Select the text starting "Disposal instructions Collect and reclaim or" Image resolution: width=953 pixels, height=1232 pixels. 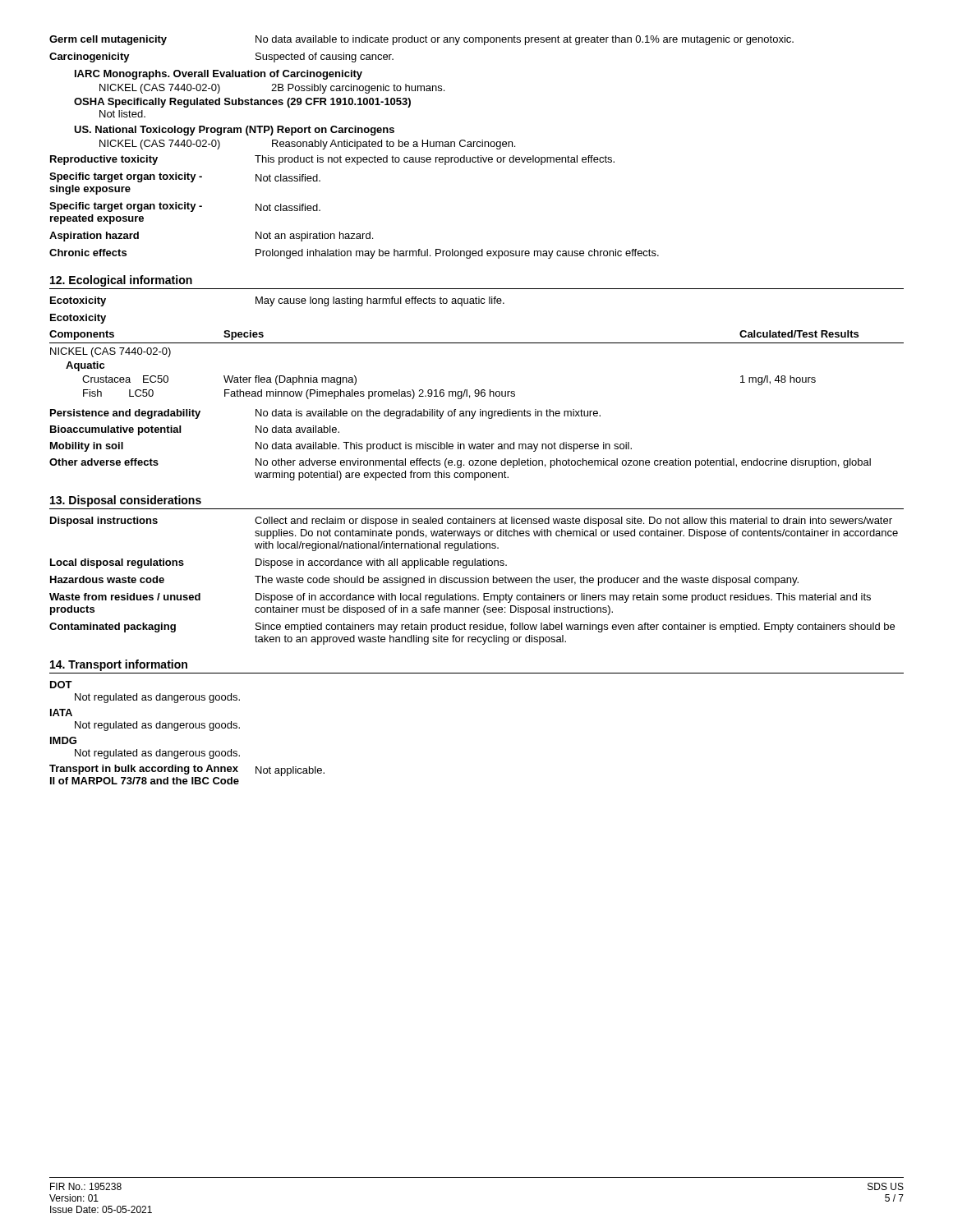[476, 533]
